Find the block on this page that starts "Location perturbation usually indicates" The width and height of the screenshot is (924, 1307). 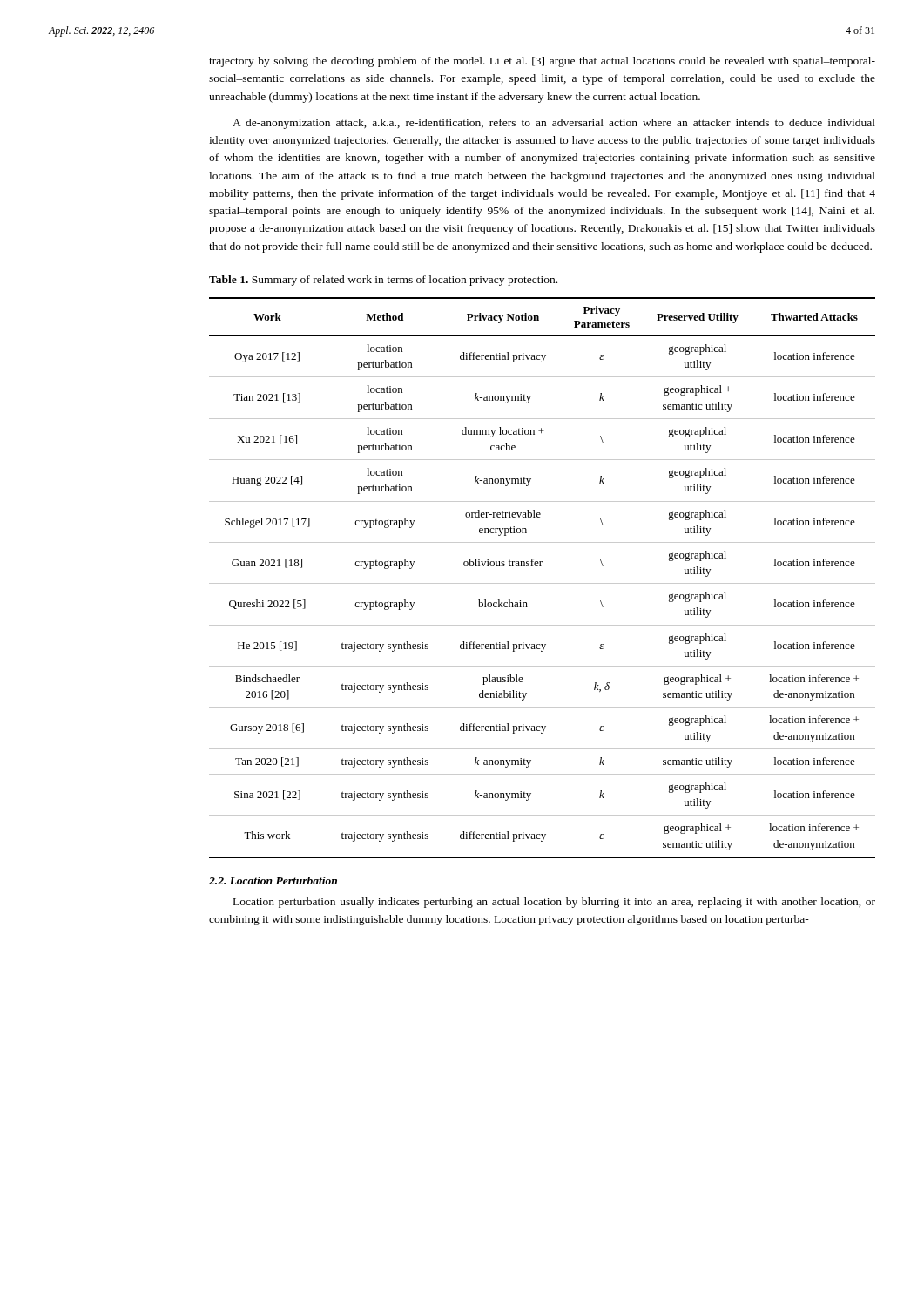click(x=542, y=910)
